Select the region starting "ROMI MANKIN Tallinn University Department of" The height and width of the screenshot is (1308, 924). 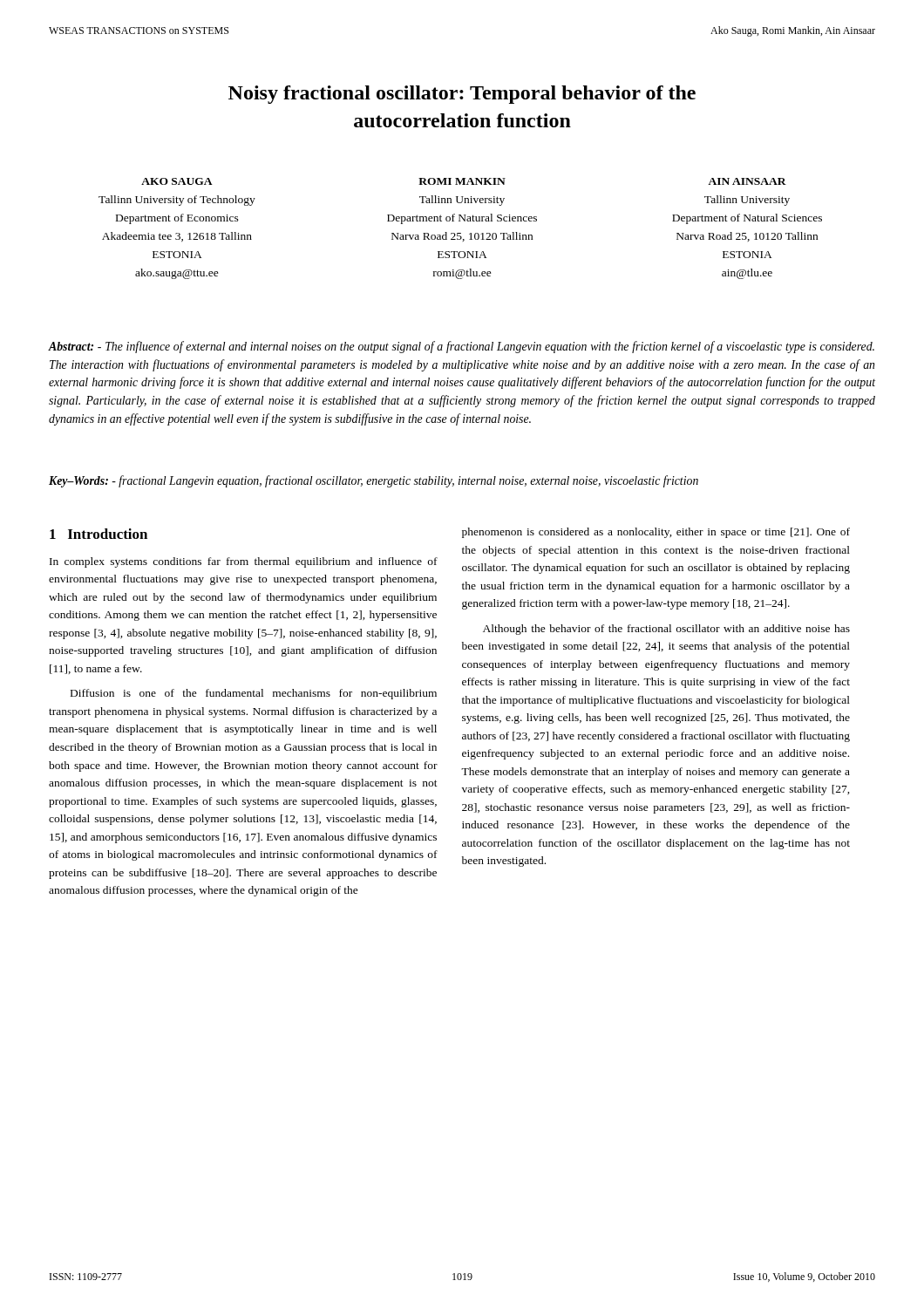pos(462,227)
